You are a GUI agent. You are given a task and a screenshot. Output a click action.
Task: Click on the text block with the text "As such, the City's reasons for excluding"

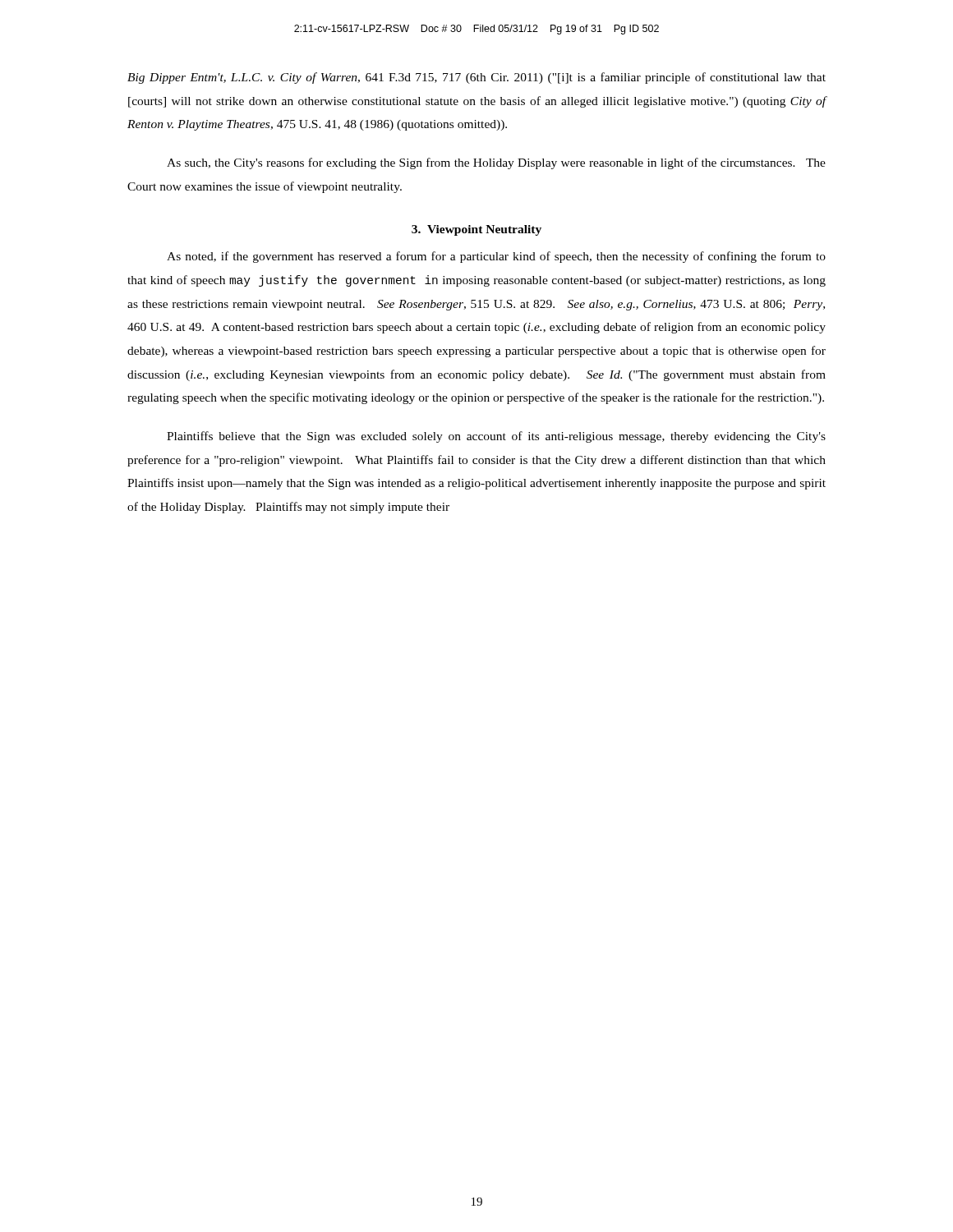476,174
